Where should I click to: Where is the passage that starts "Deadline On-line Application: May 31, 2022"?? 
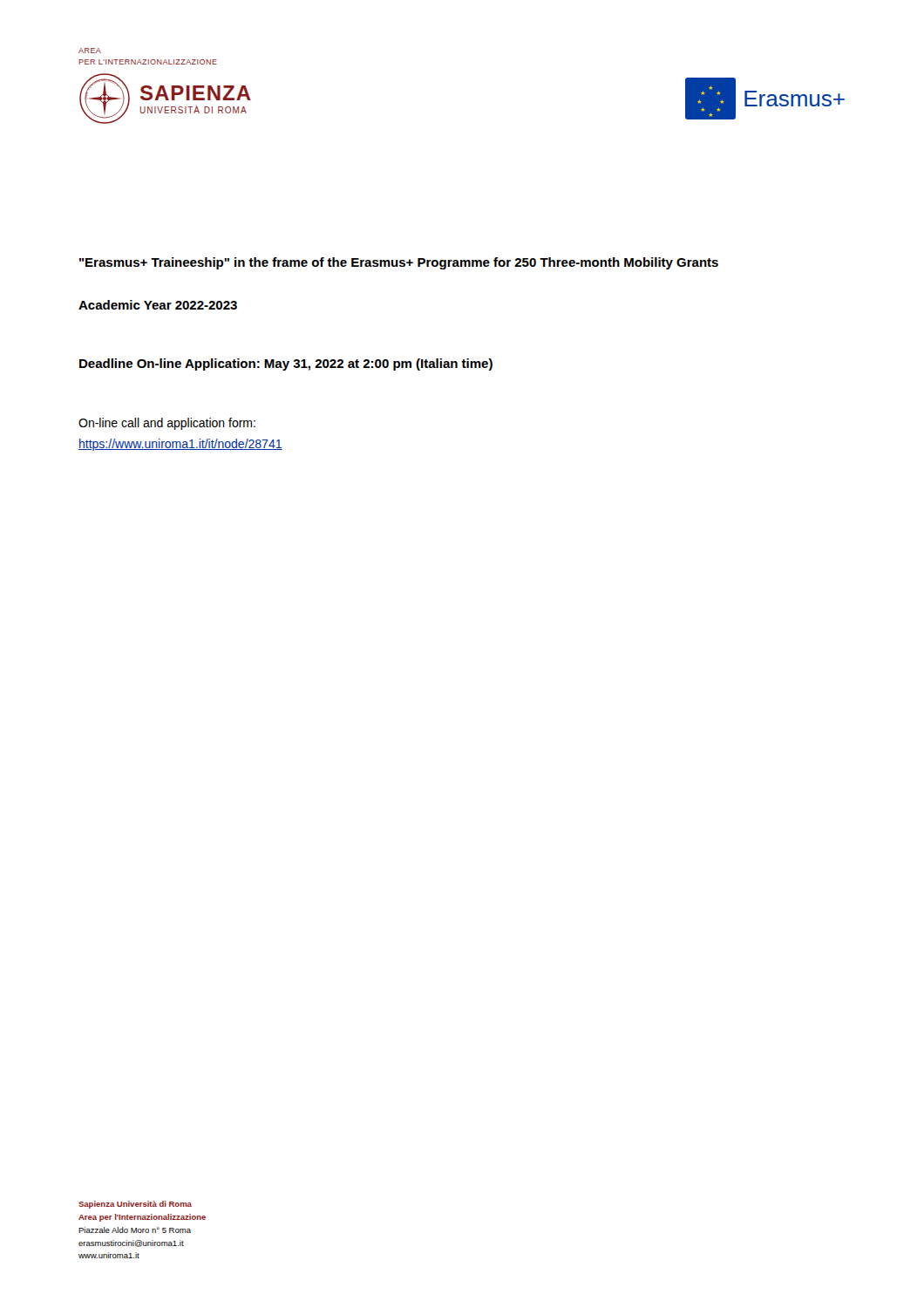click(286, 363)
